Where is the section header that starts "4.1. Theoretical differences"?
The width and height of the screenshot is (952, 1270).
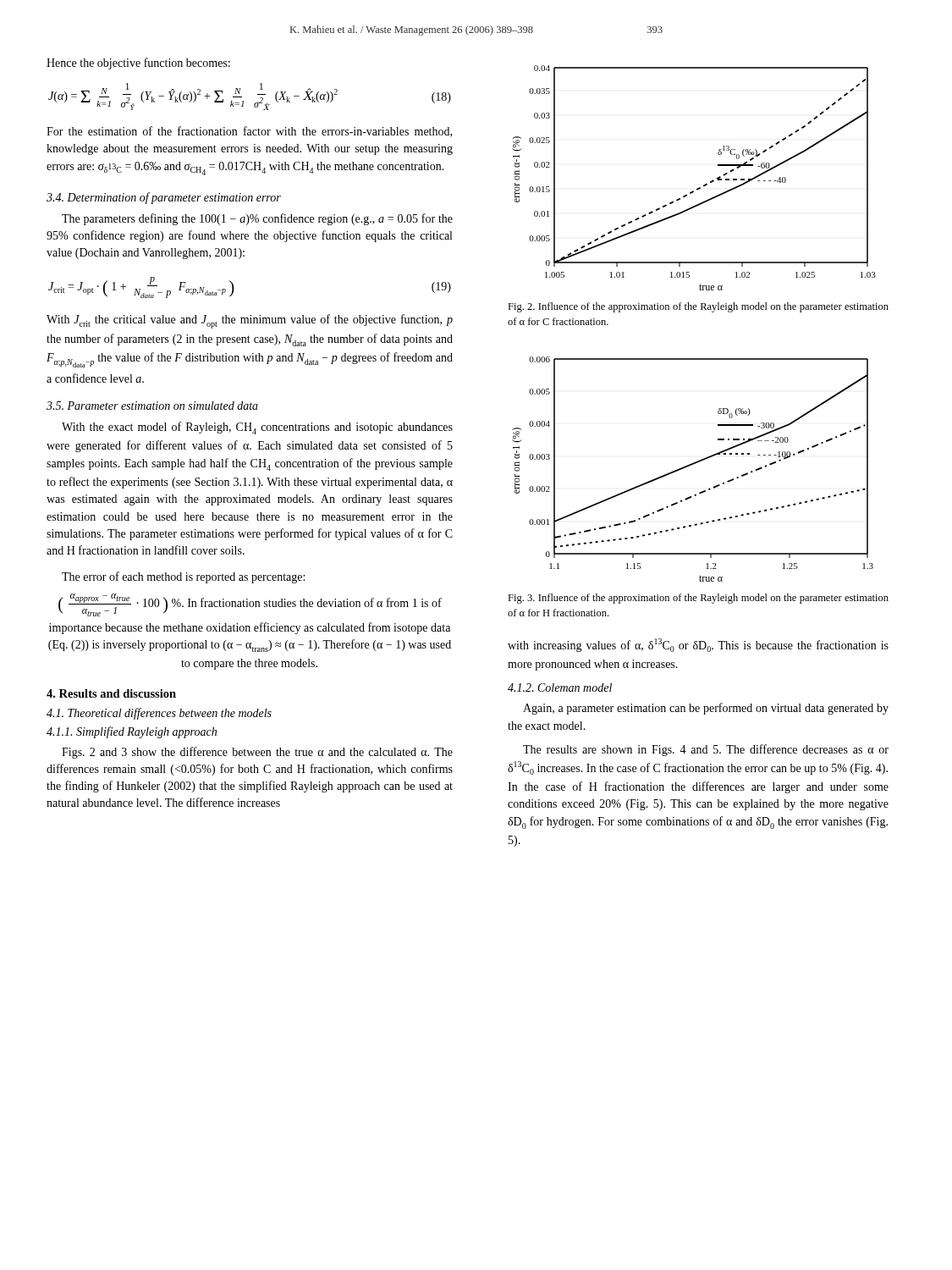click(x=159, y=713)
